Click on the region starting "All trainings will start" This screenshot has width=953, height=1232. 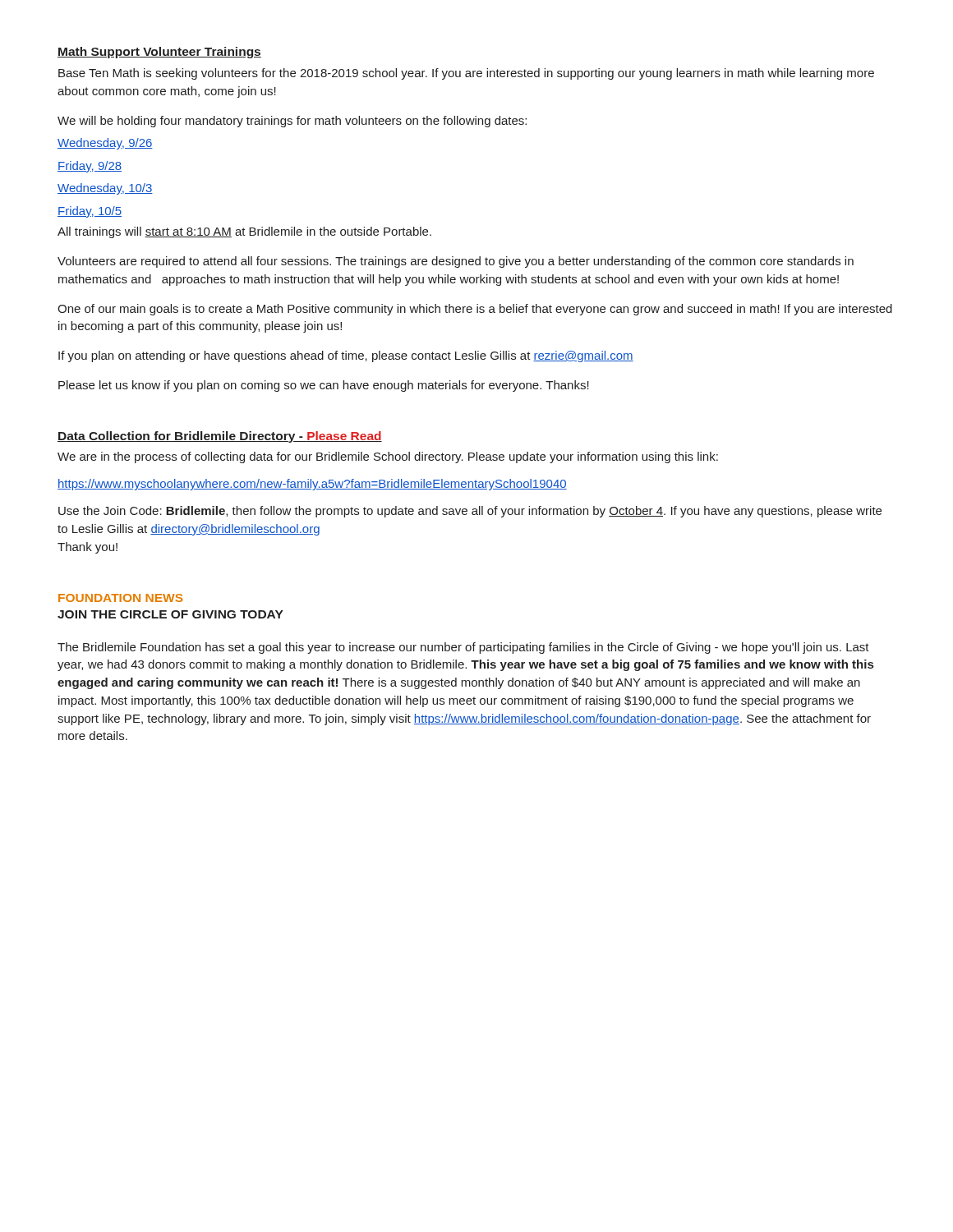coord(245,231)
